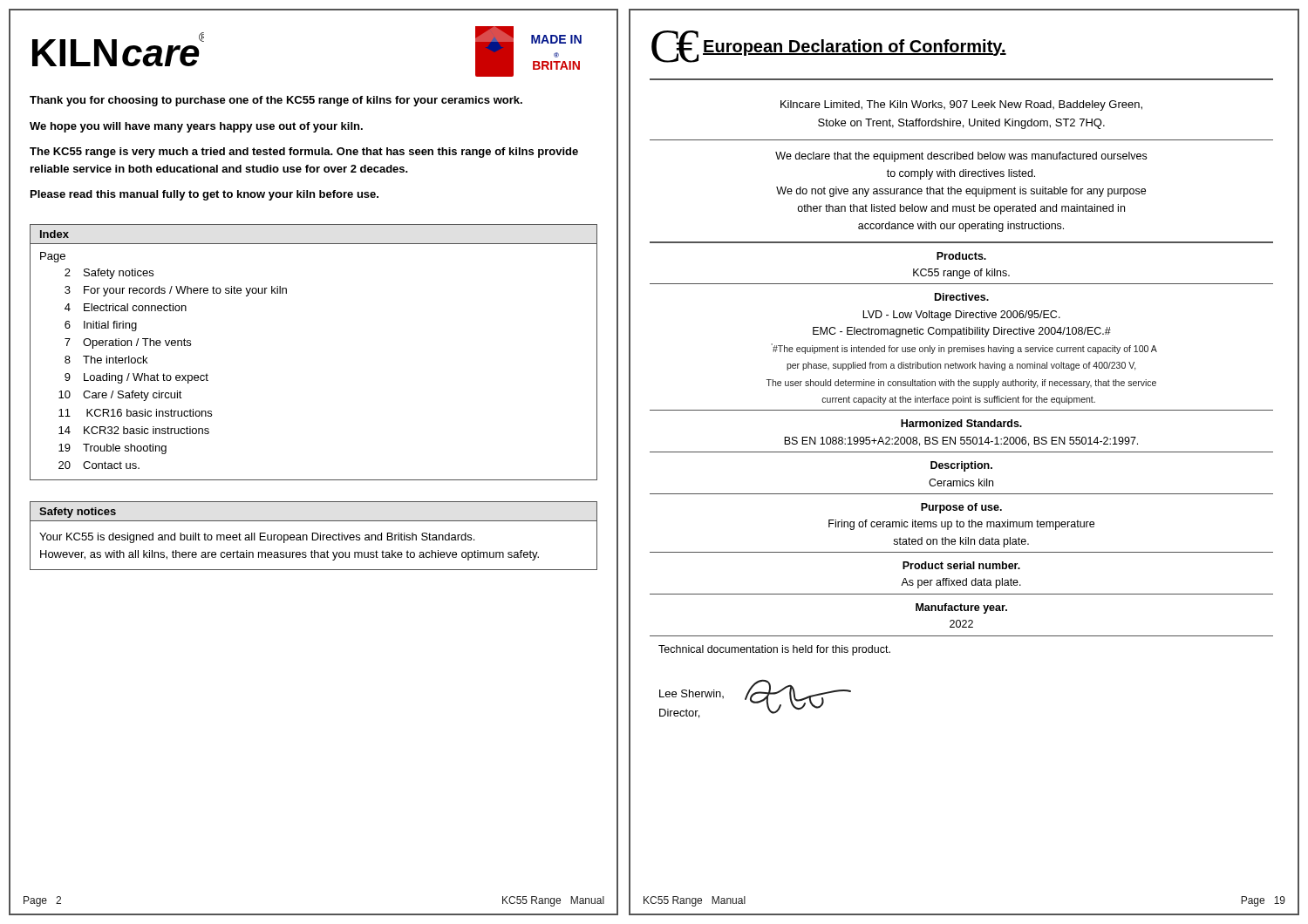The height and width of the screenshot is (924, 1308).
Task: Select the passage starting "Products. KC55 range of kilns."
Action: coord(961,264)
